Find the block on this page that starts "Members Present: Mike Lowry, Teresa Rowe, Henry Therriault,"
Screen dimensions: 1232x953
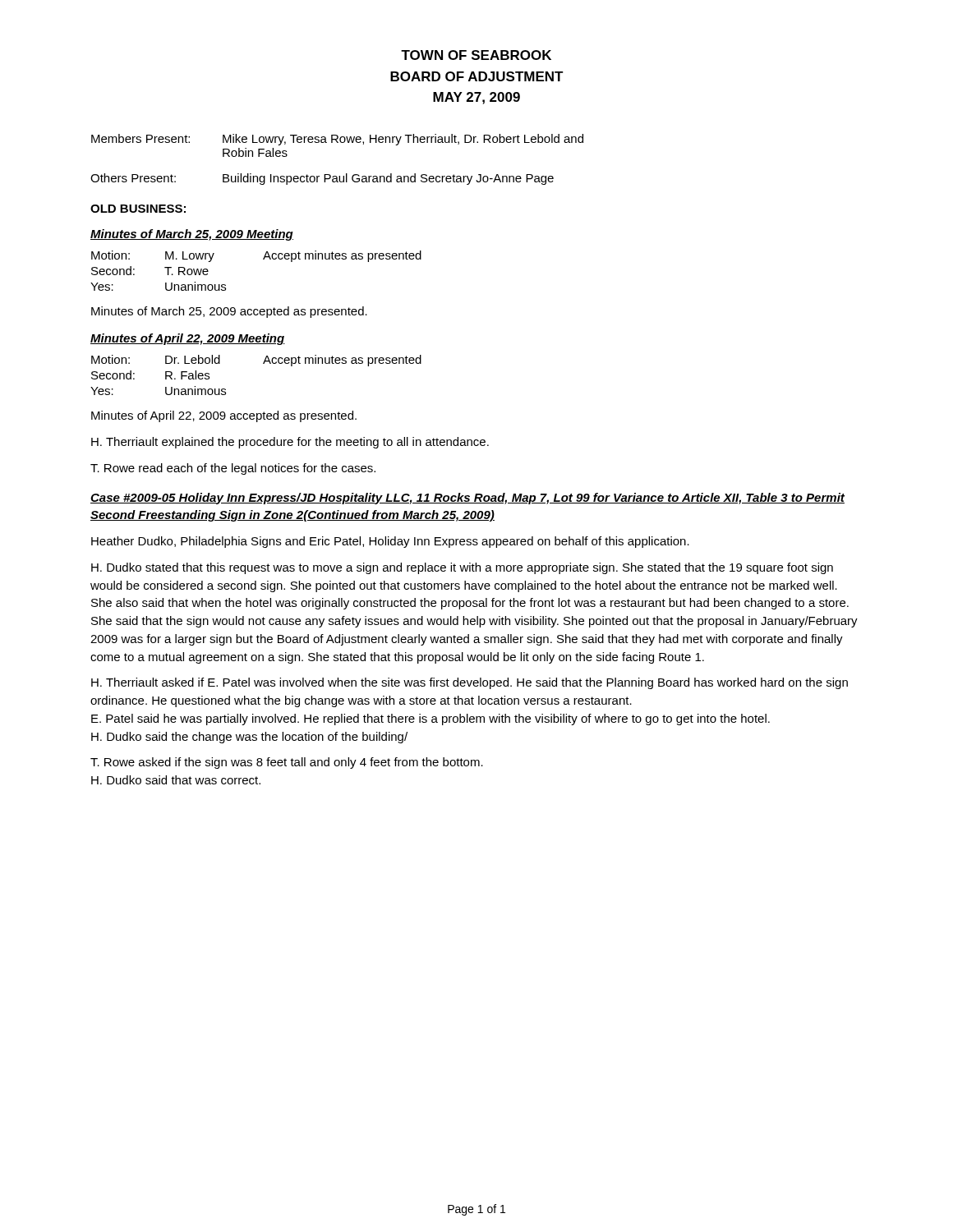tap(476, 145)
